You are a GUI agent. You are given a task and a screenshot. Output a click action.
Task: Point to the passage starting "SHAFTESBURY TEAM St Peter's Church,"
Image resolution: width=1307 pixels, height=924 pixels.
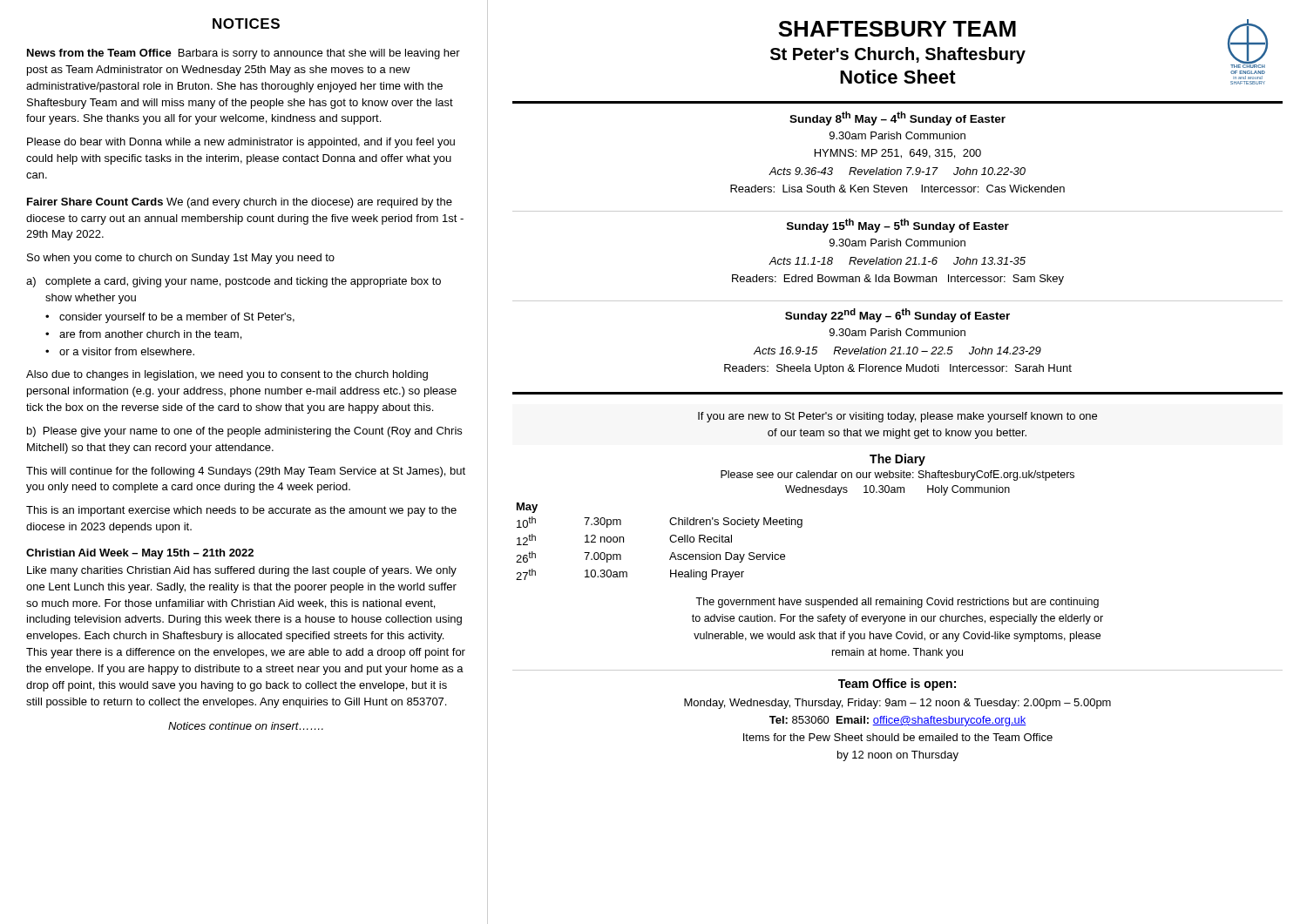897,52
